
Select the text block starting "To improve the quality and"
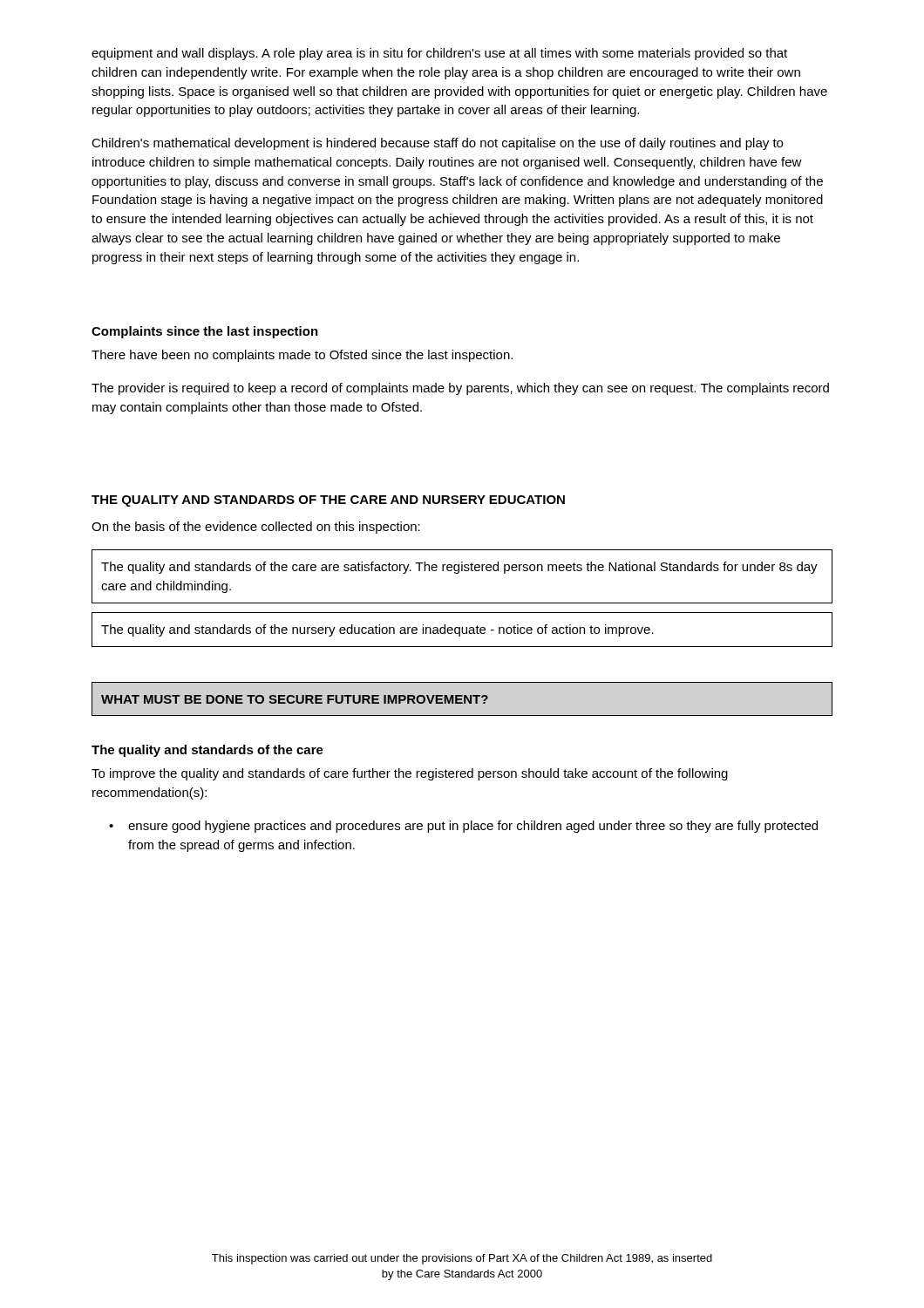410,783
